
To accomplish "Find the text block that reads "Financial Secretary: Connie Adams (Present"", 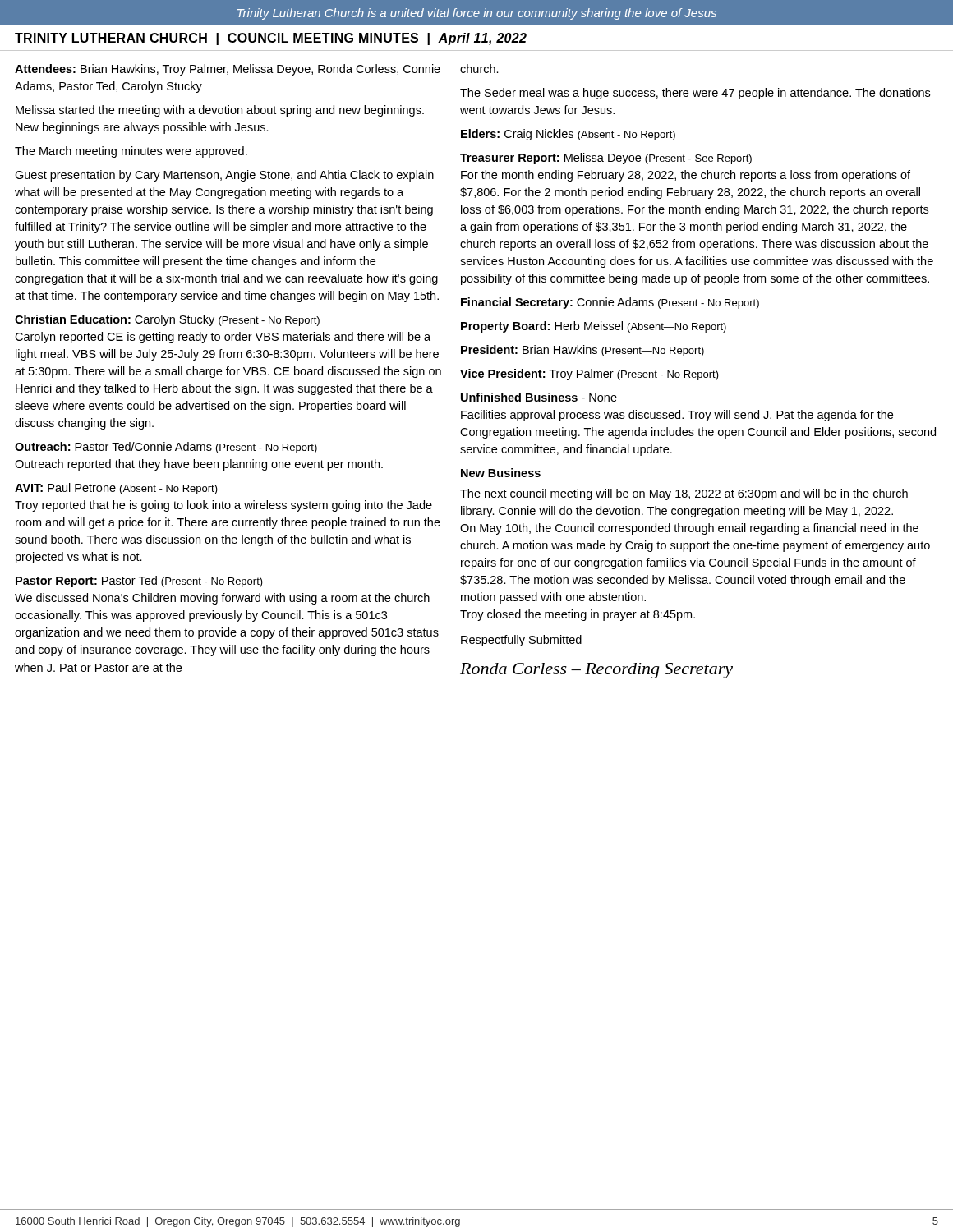I will (x=610, y=302).
